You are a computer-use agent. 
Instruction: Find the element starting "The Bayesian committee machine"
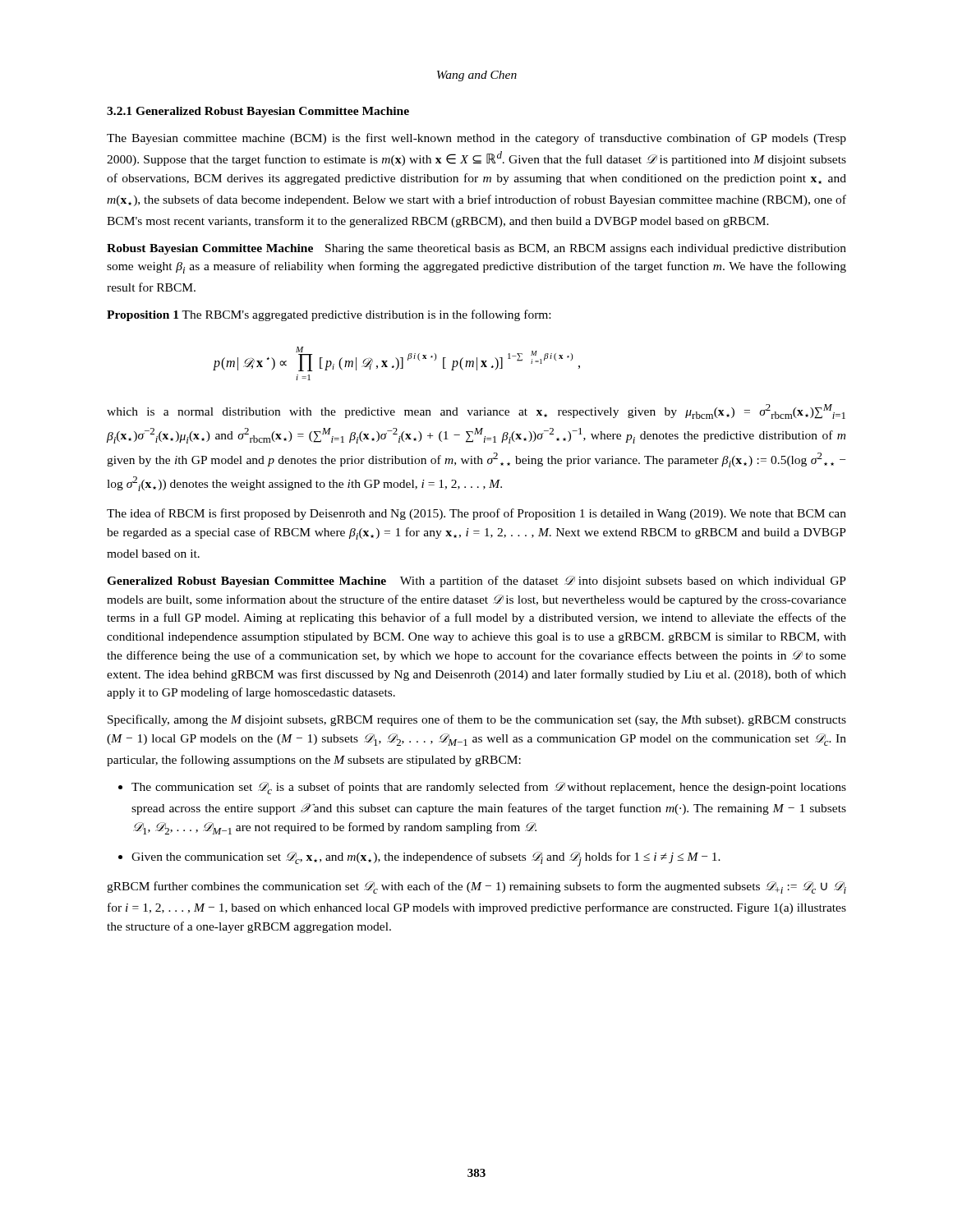pyautogui.click(x=476, y=179)
